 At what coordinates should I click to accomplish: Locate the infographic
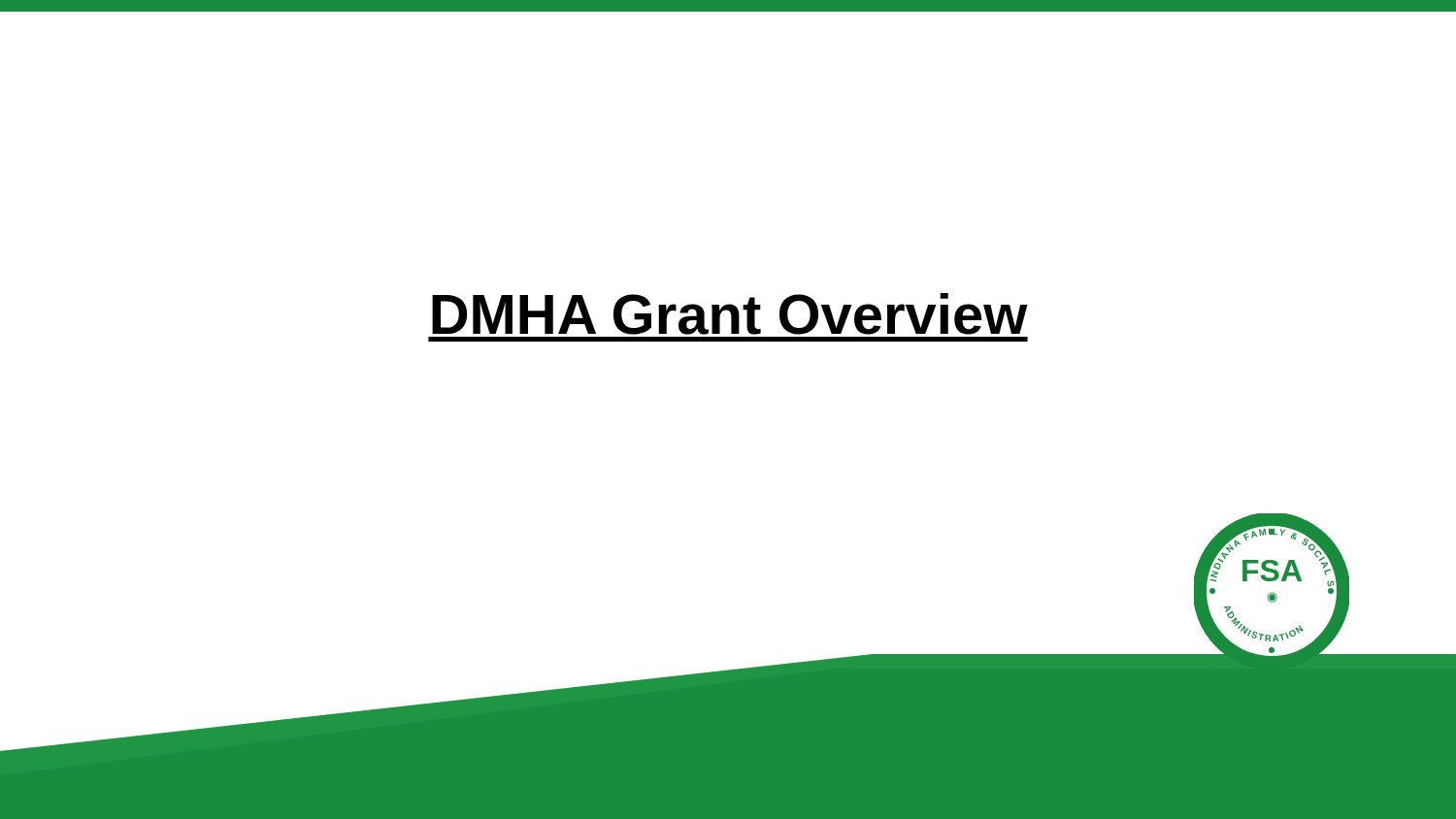(728, 737)
